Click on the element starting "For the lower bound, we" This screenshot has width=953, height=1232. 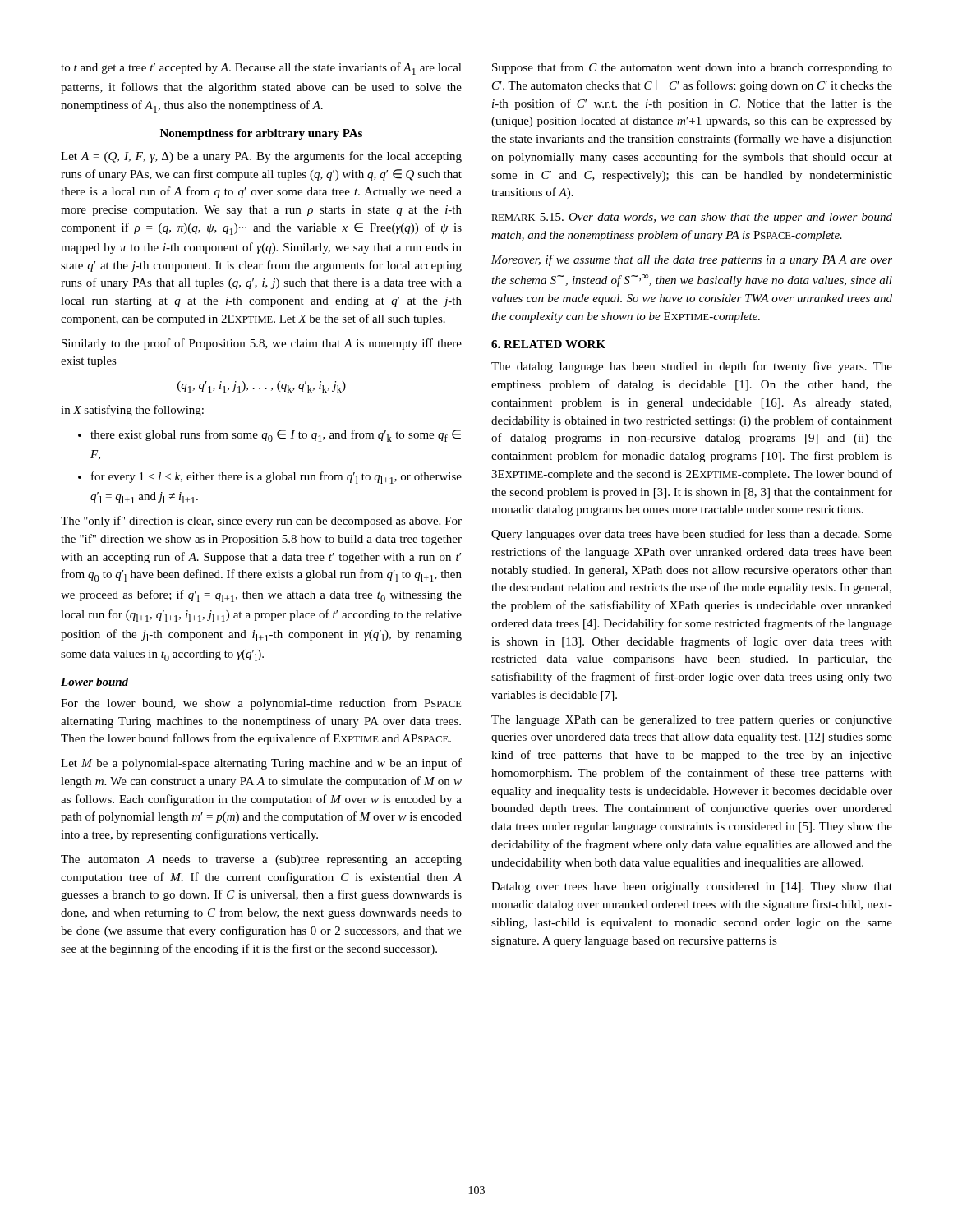[x=261, y=721]
